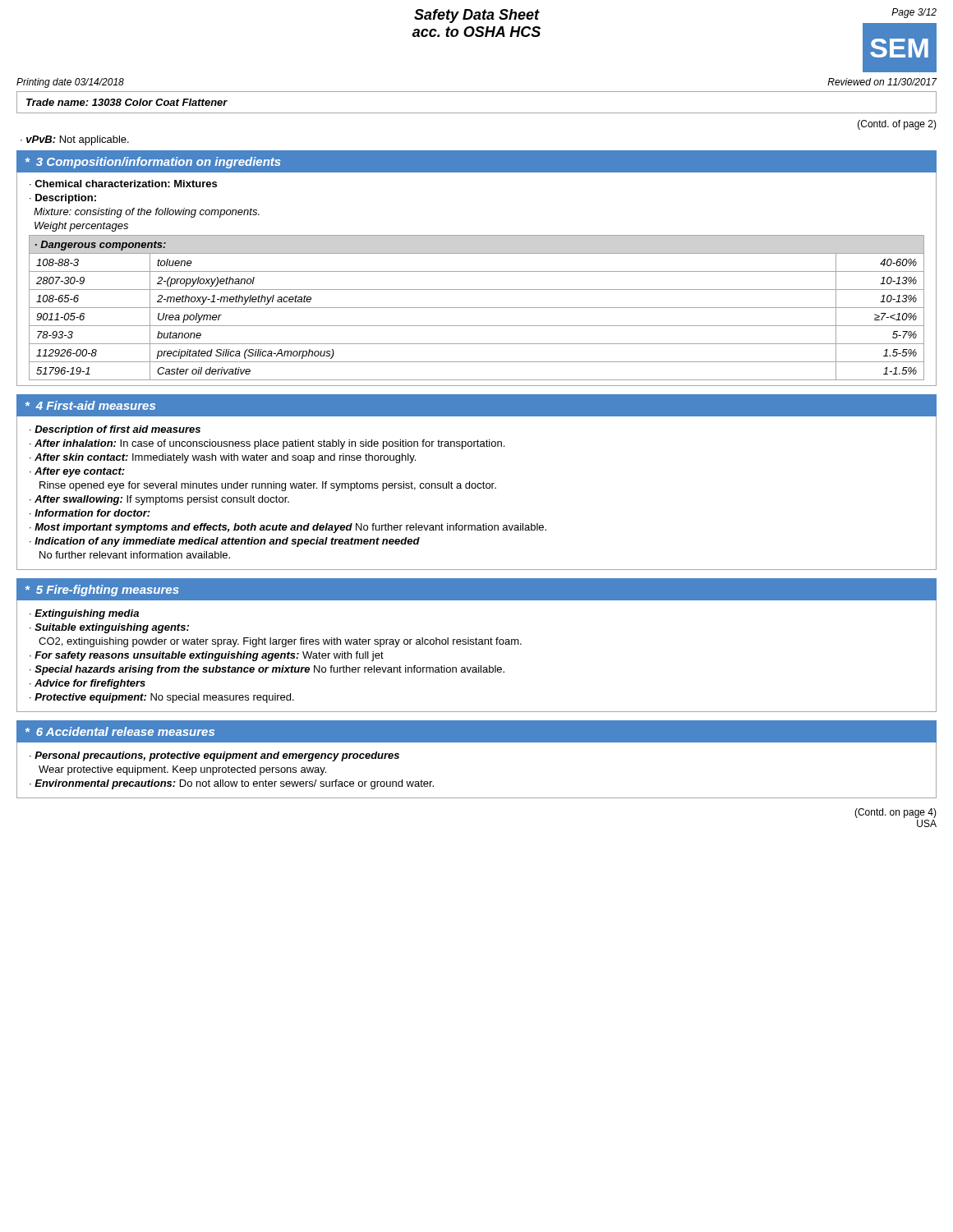Locate the text block that reads "· Description of first aid measures · After"

pyautogui.click(x=476, y=492)
